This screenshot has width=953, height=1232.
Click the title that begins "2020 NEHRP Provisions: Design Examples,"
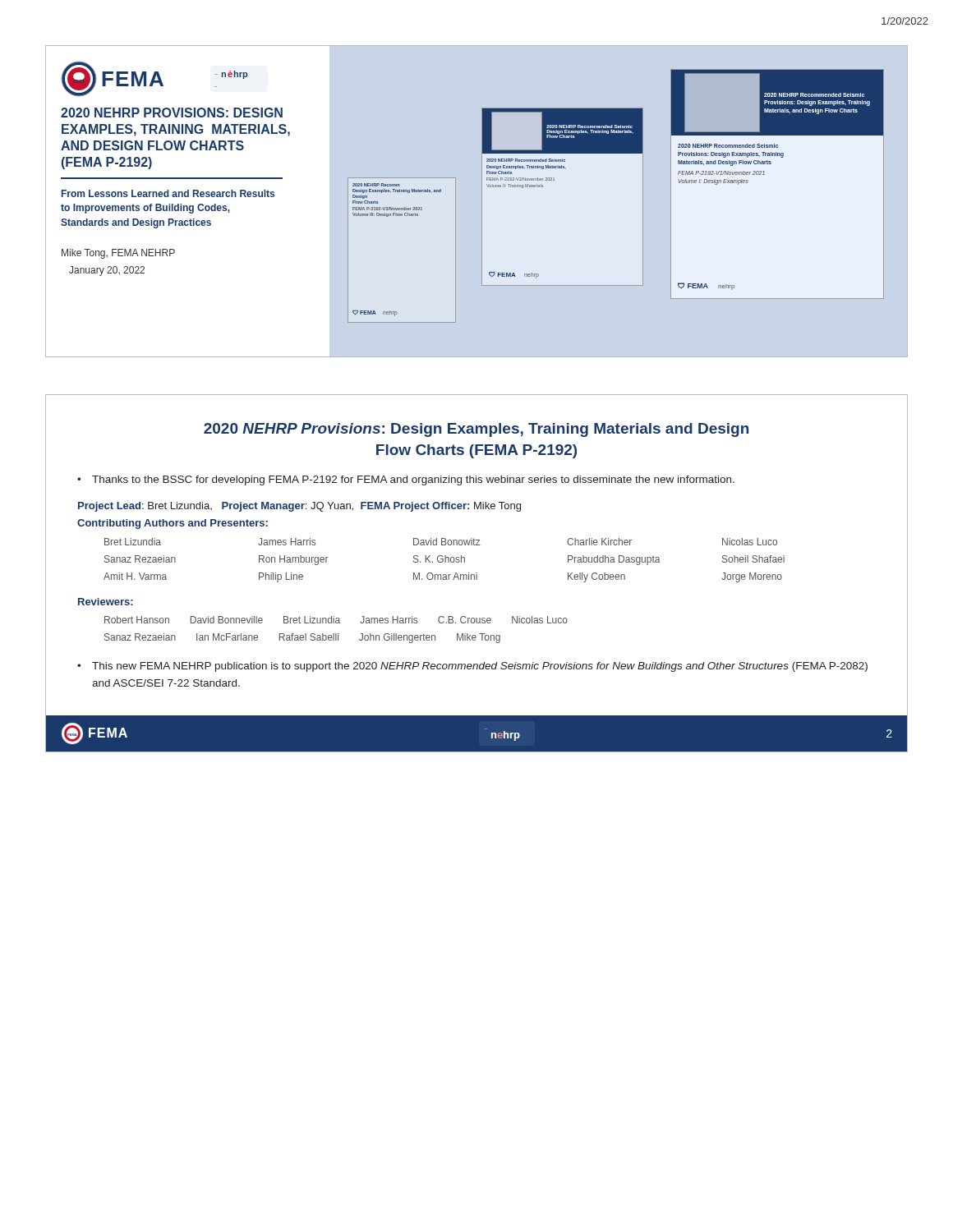pos(476,439)
